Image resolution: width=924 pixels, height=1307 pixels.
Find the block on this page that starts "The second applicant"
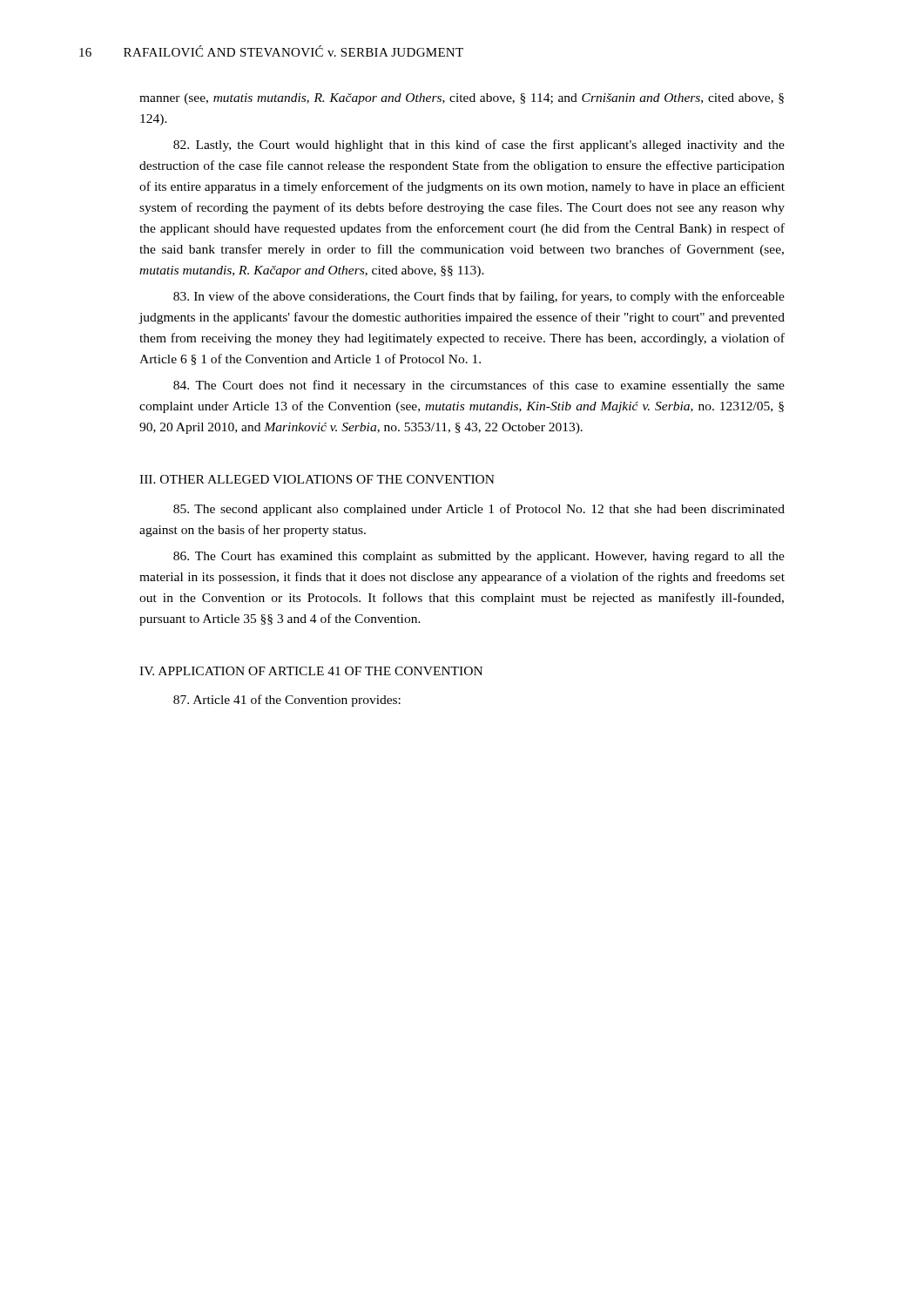coord(462,519)
